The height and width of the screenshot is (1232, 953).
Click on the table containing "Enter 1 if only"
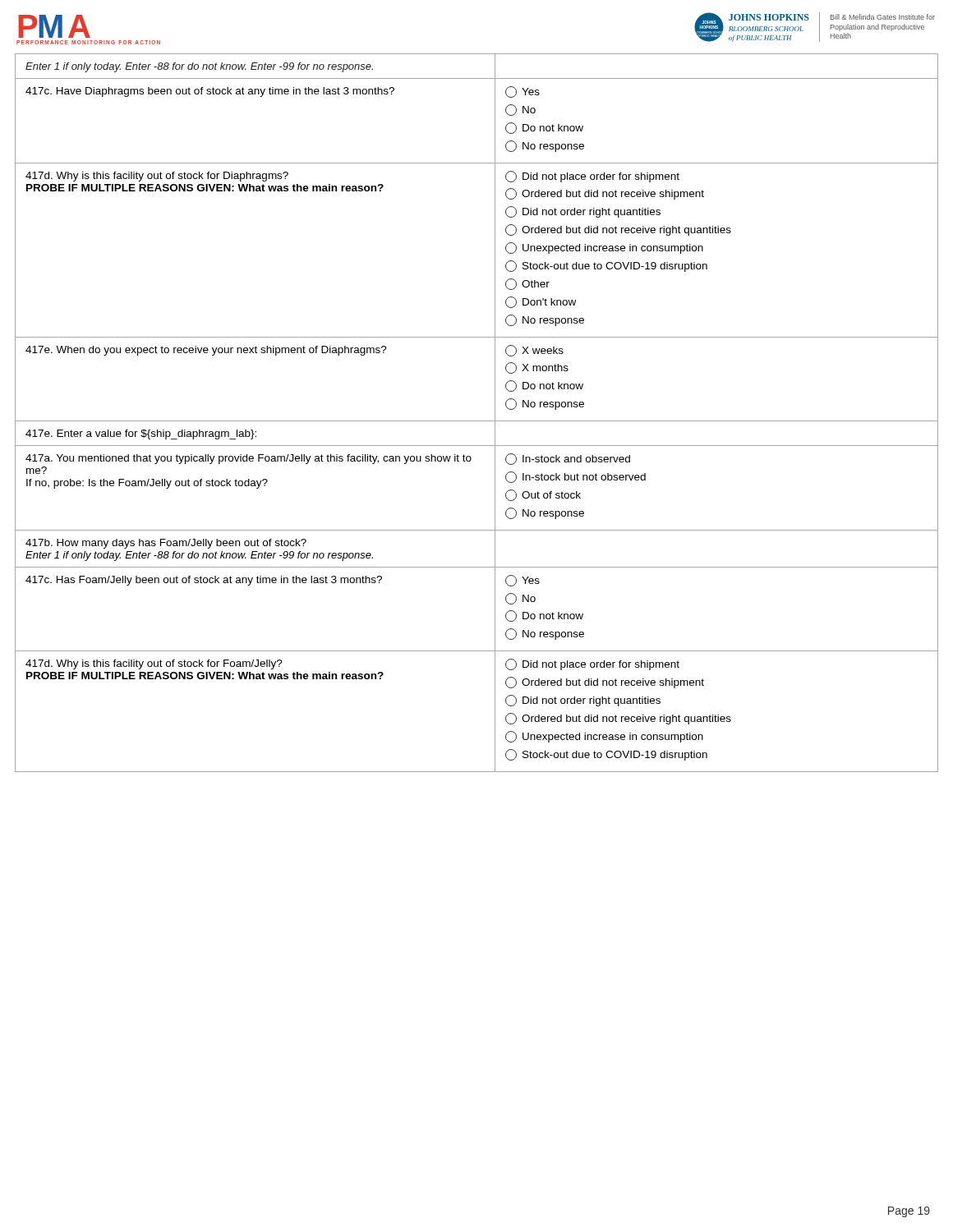pos(476,413)
